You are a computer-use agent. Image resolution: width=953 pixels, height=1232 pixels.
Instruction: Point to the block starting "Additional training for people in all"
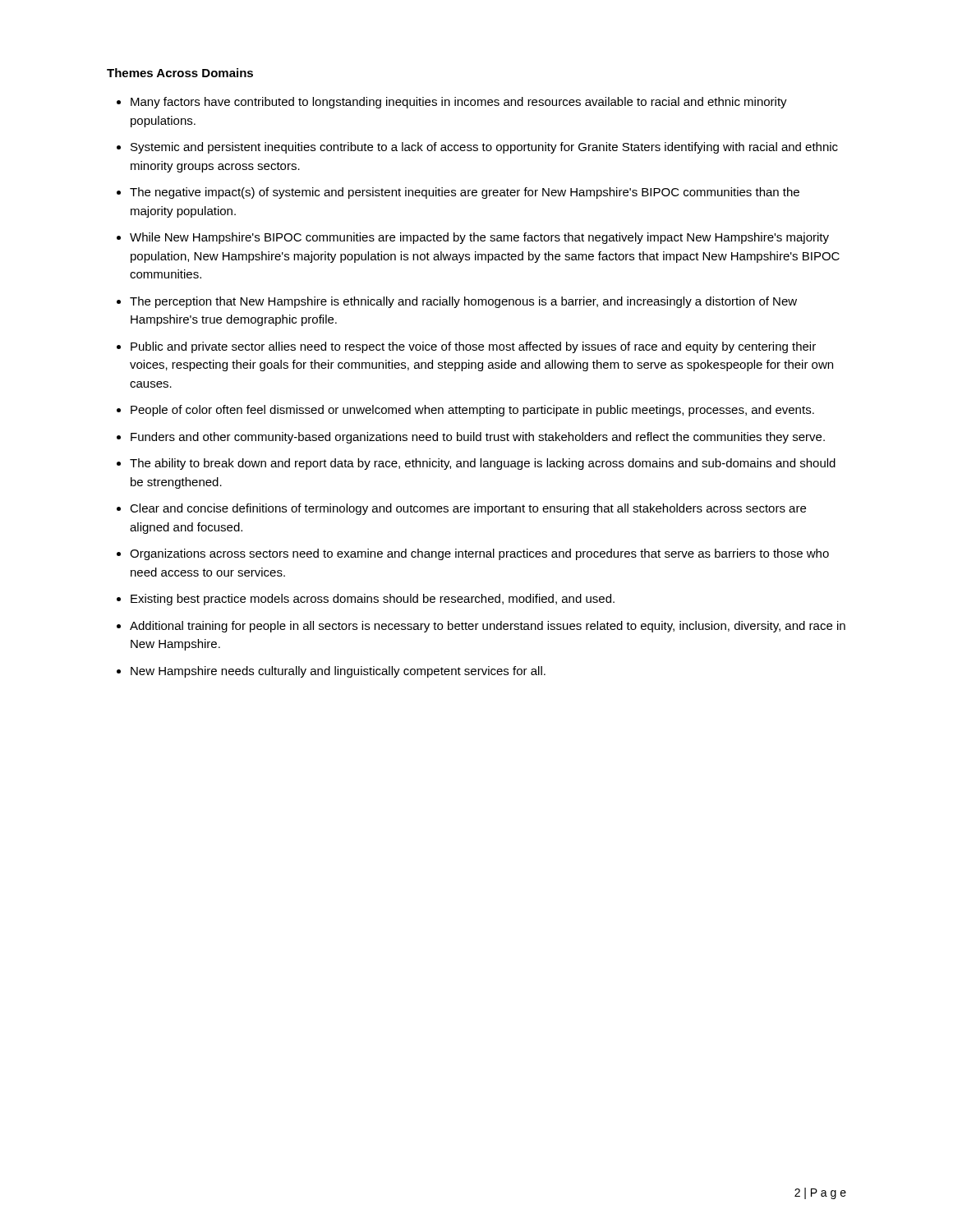point(488,634)
